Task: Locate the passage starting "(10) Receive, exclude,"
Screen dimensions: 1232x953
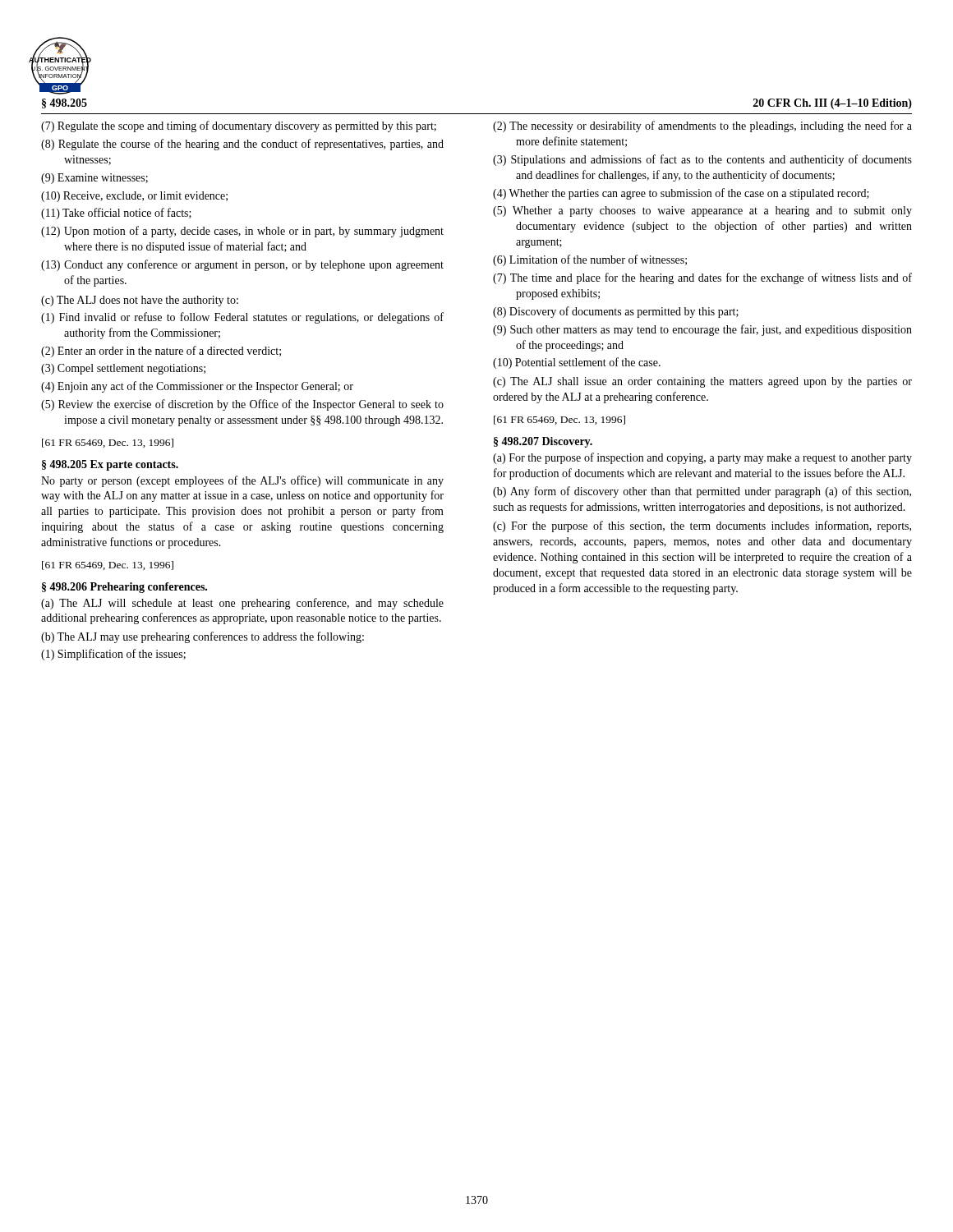Action: (135, 196)
